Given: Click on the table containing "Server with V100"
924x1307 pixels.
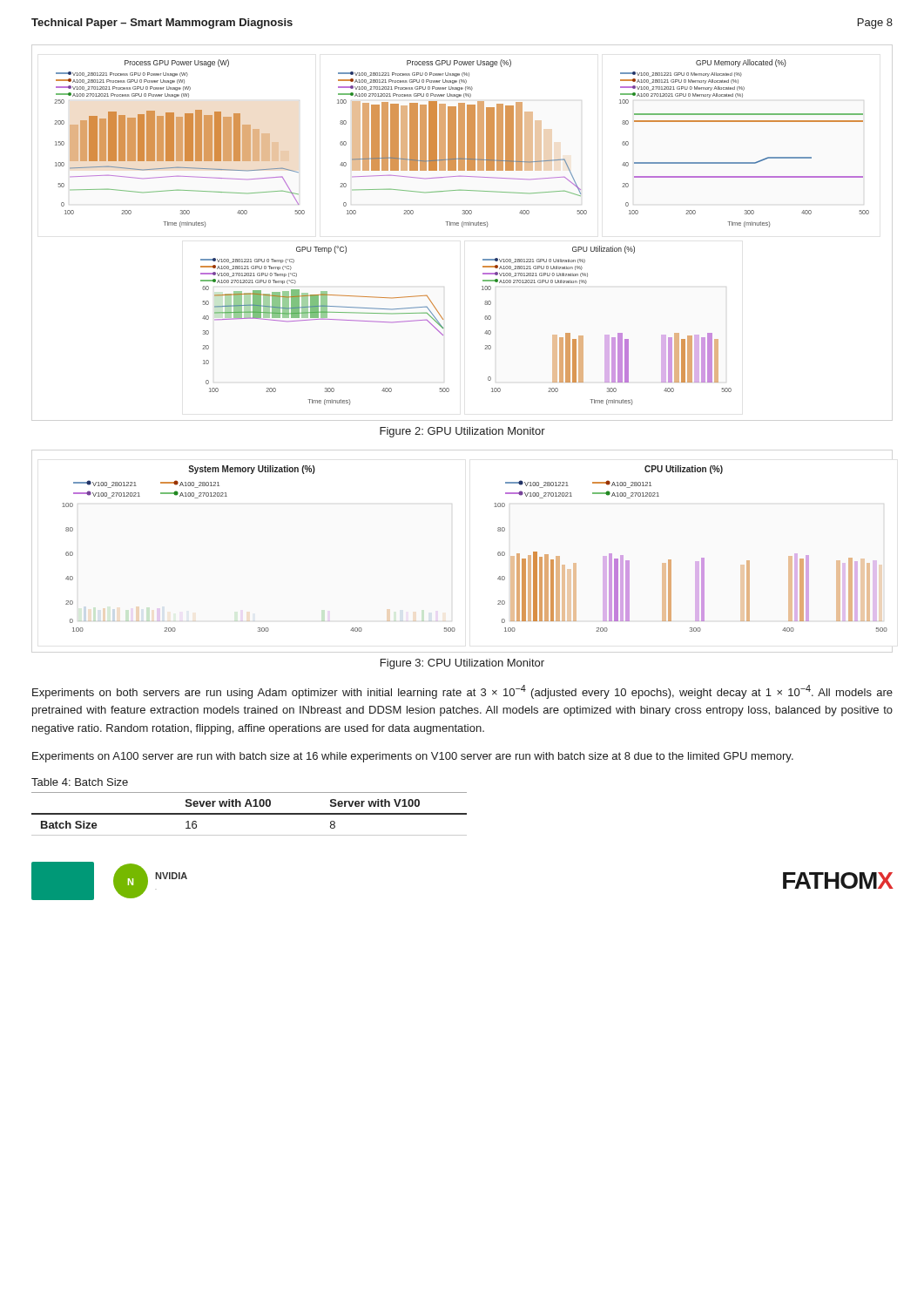Looking at the screenshot, I should click(x=462, y=814).
